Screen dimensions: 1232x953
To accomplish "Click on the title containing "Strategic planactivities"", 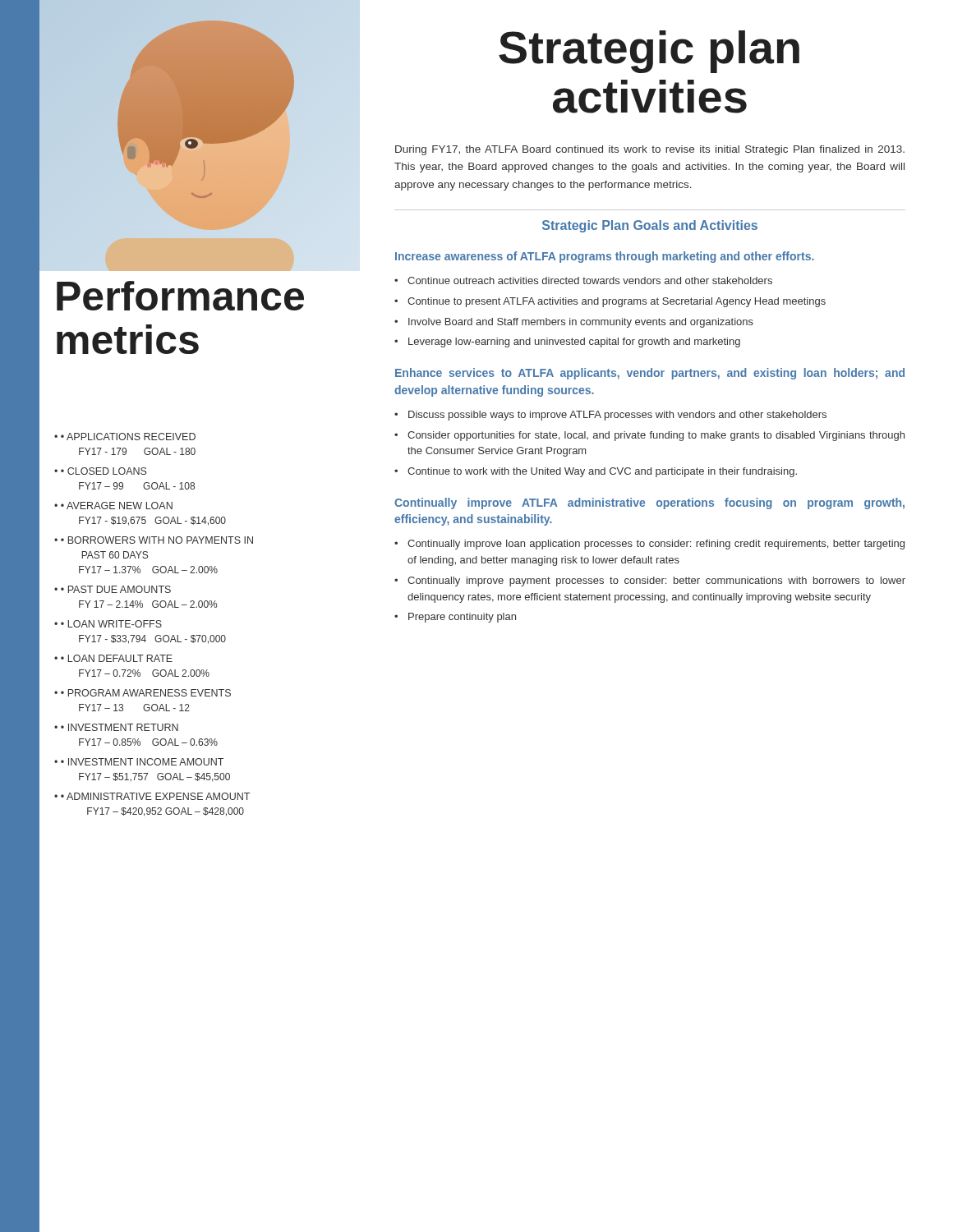I will (650, 73).
